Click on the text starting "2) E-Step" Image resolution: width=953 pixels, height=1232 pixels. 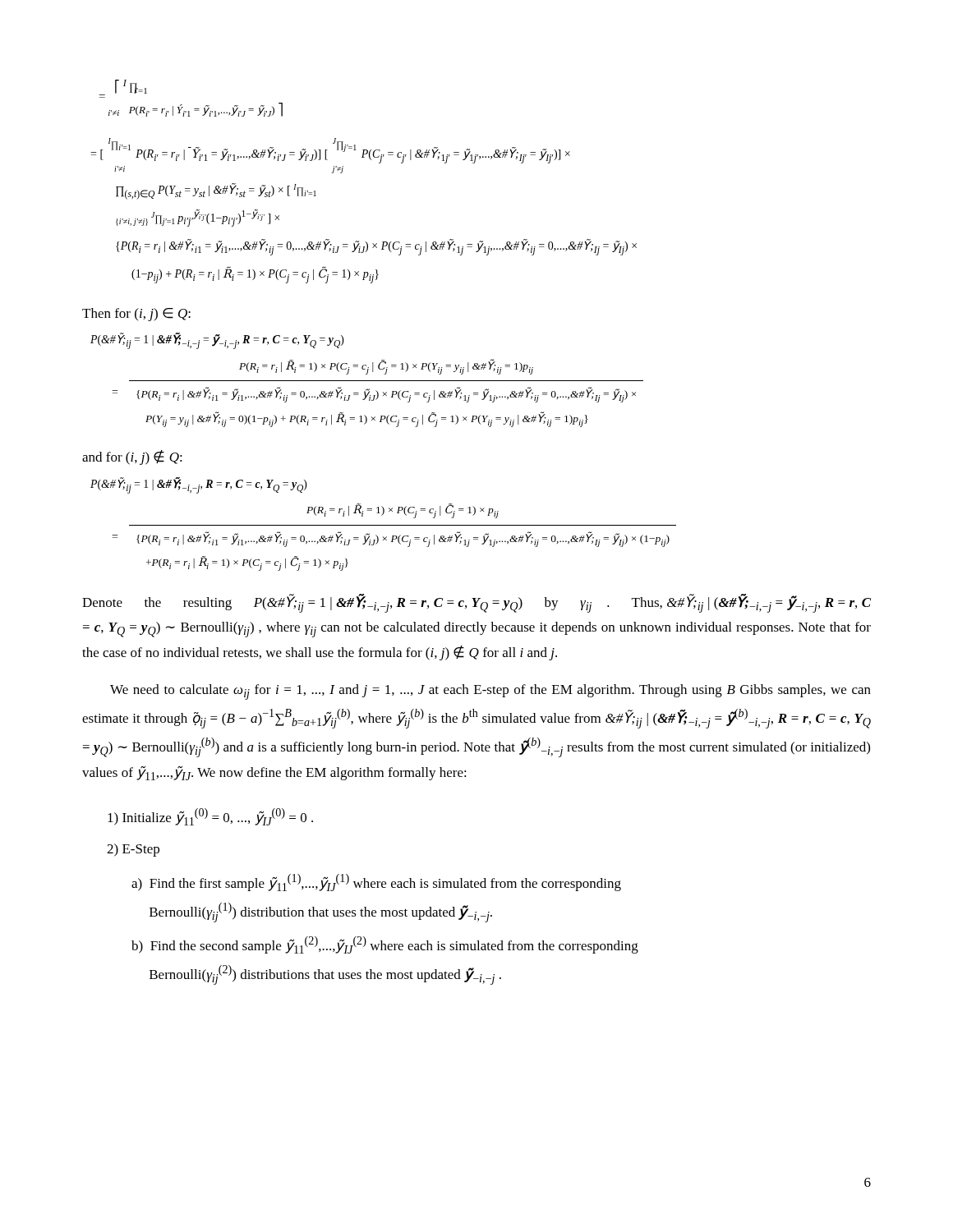pos(133,849)
